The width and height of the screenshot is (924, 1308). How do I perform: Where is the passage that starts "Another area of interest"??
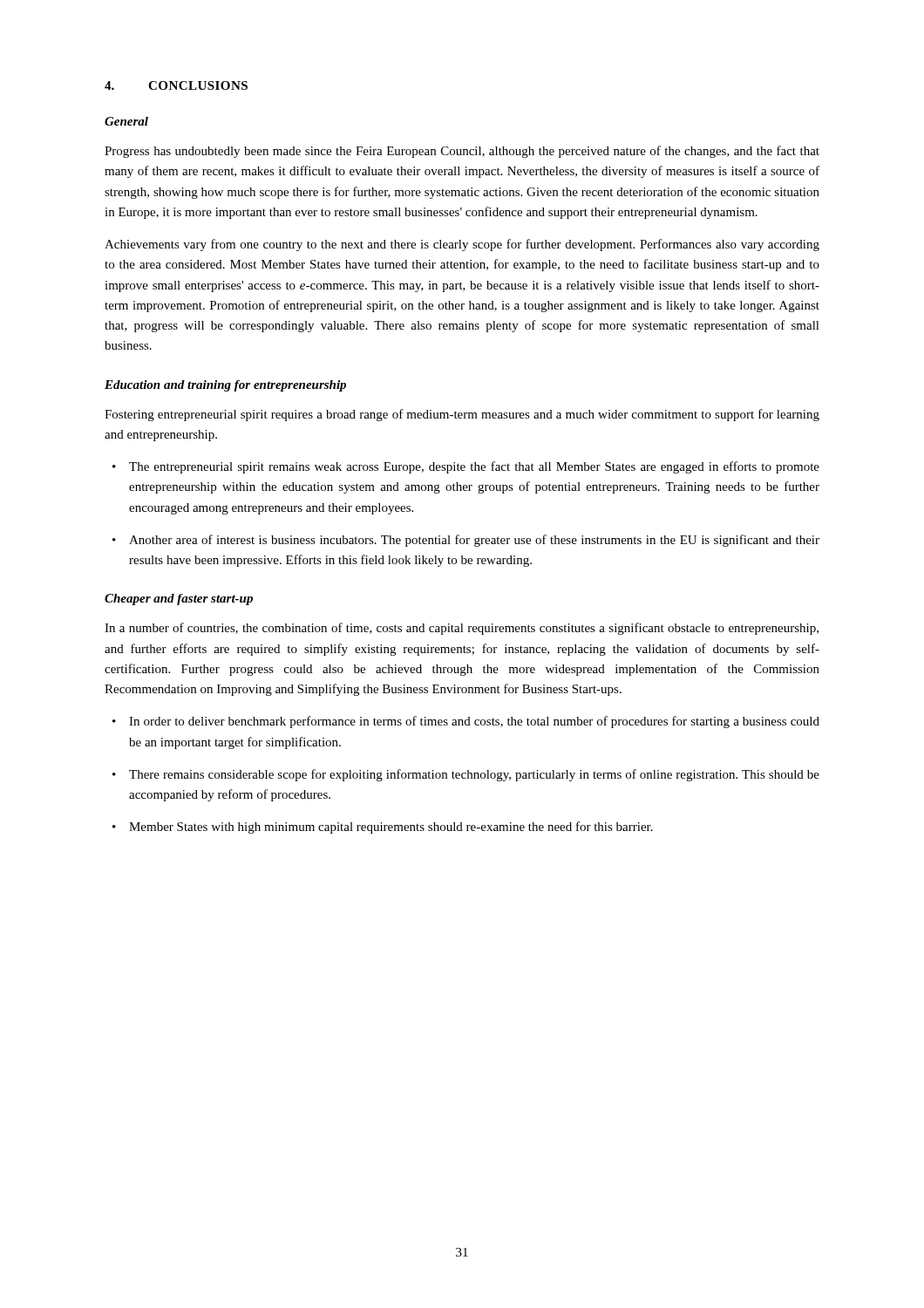[x=474, y=550]
